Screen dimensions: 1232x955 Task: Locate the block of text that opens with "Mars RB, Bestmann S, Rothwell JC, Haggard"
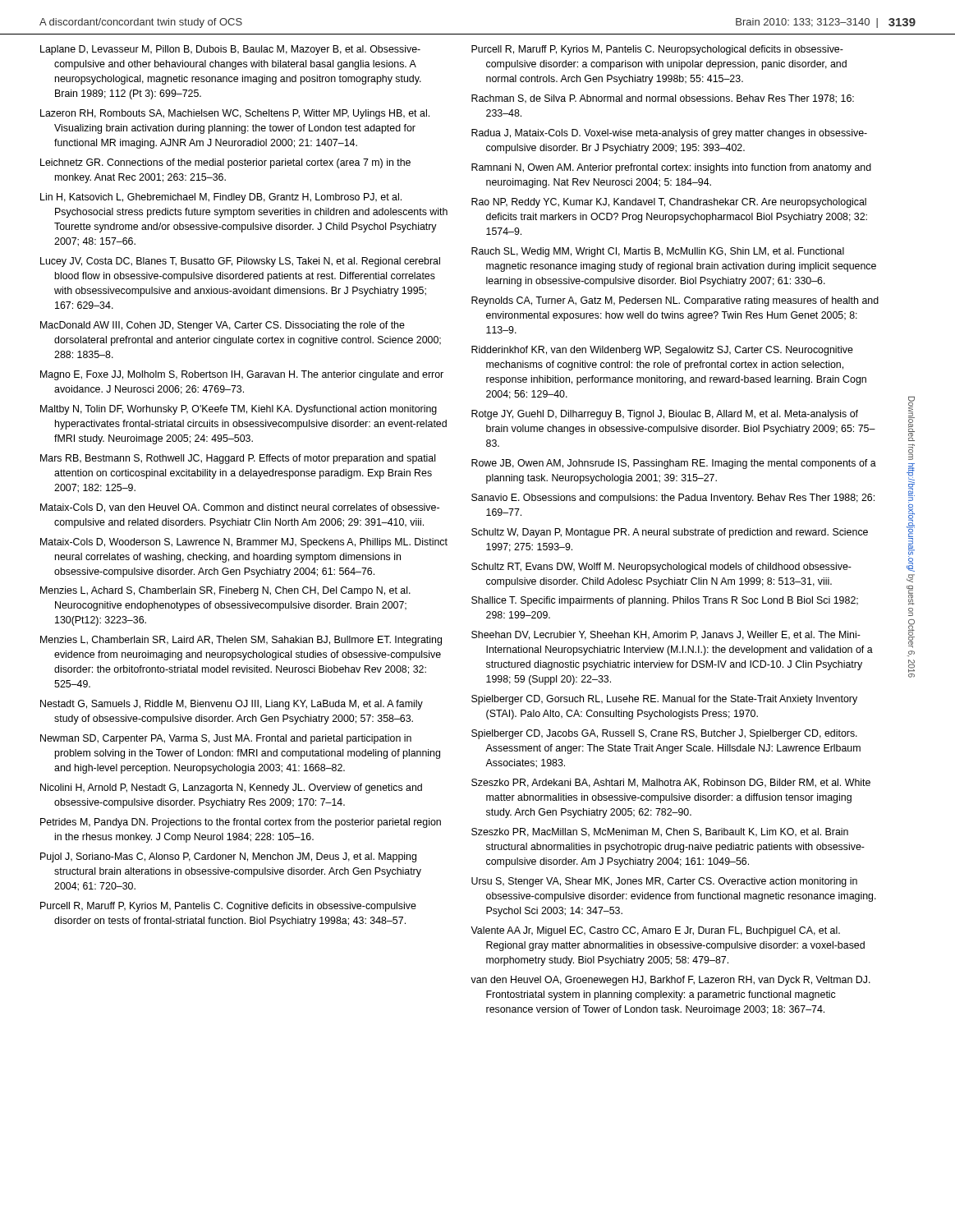(x=244, y=474)
